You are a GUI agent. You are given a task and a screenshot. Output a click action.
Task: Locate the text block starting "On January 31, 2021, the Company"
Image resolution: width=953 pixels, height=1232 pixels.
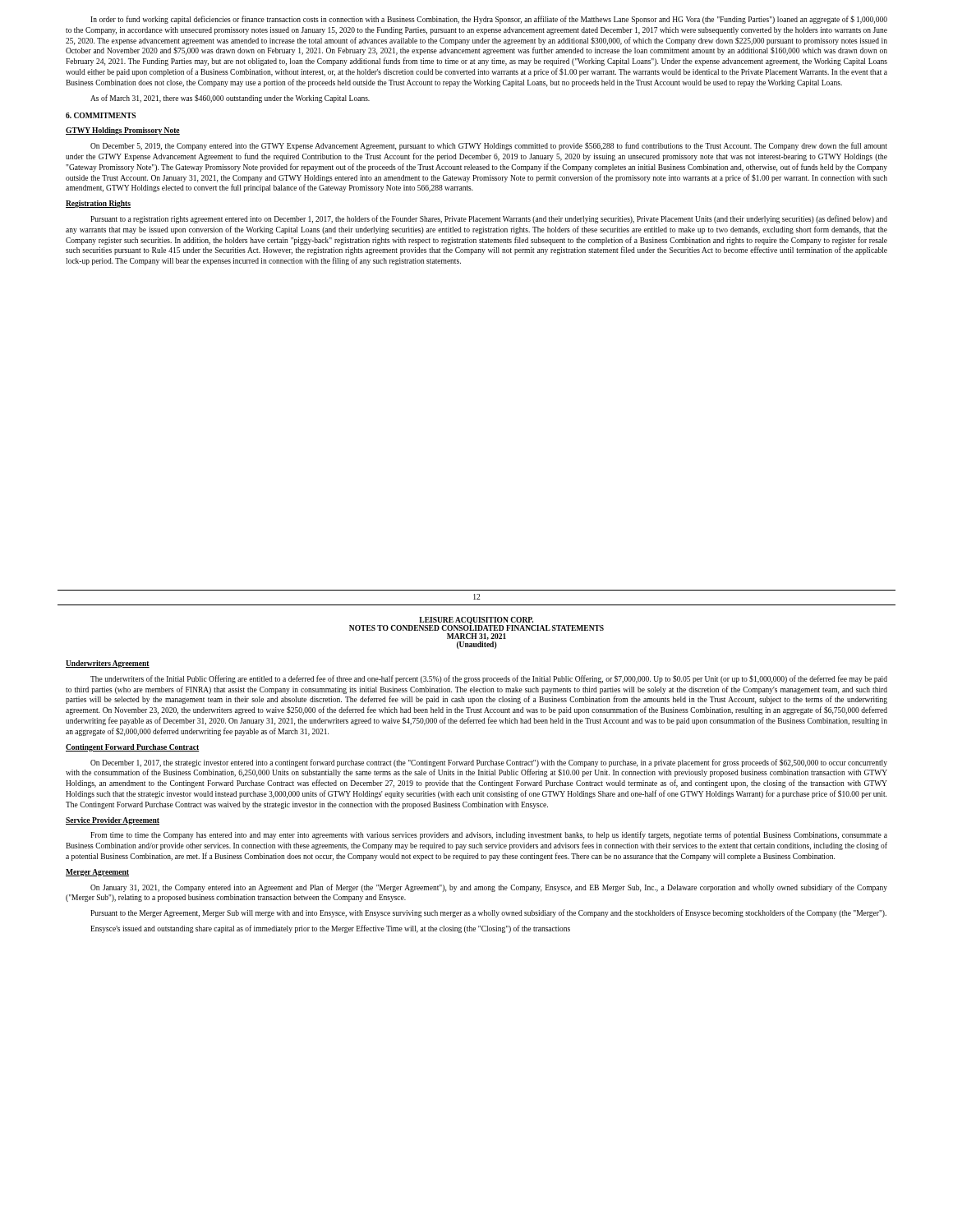click(476, 893)
